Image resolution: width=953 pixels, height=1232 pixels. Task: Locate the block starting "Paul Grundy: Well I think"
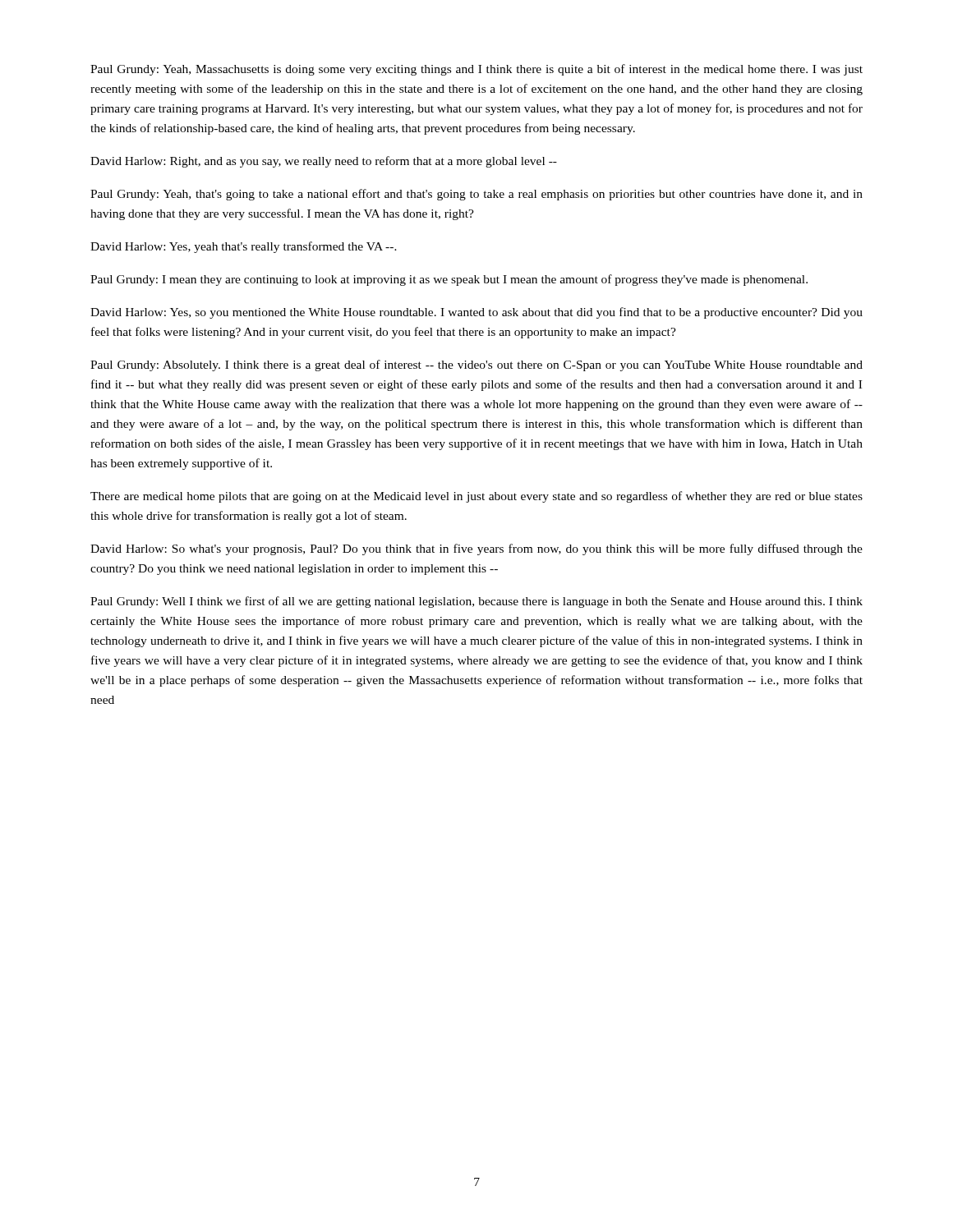click(476, 650)
